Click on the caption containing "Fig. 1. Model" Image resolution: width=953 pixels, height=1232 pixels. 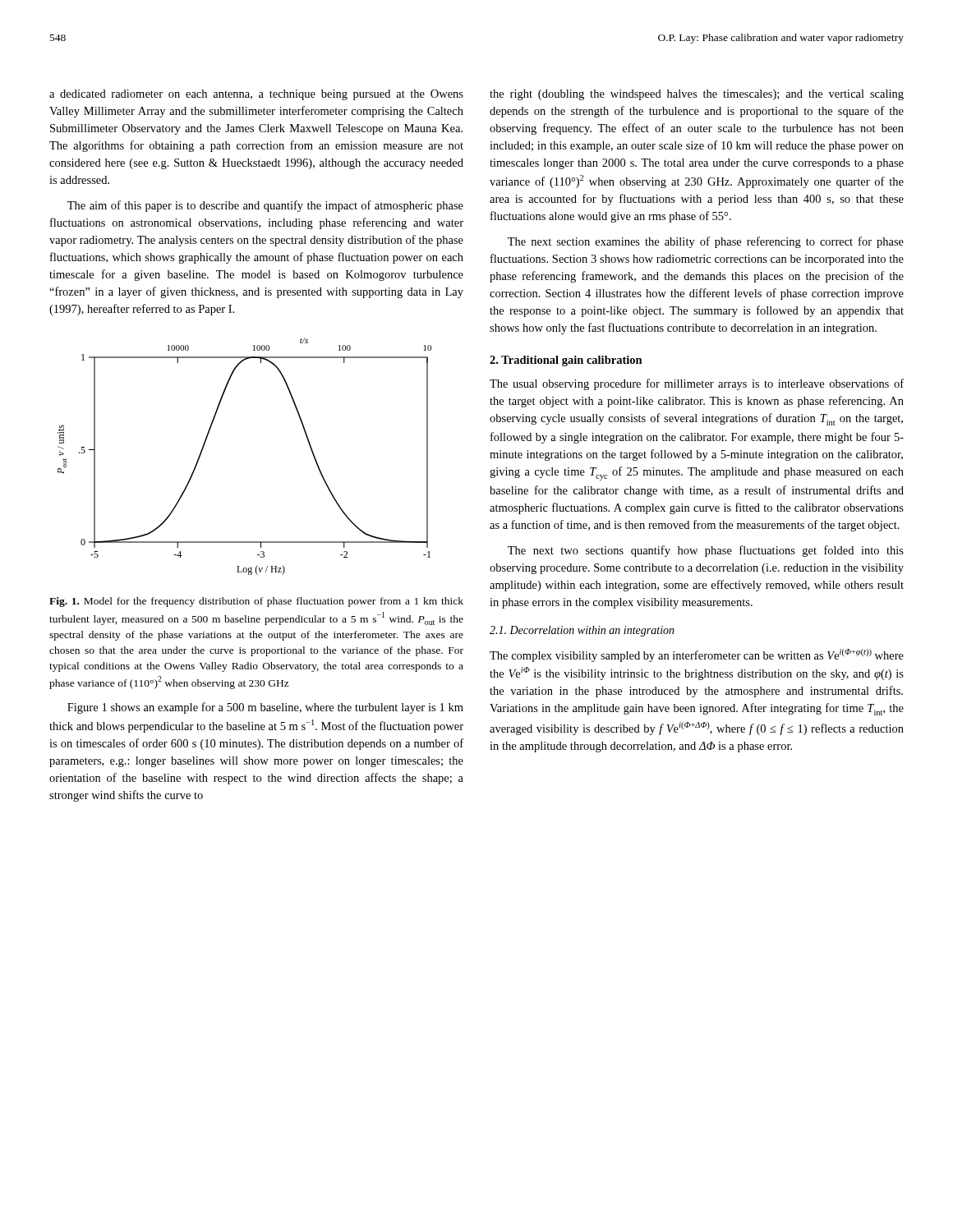256,642
